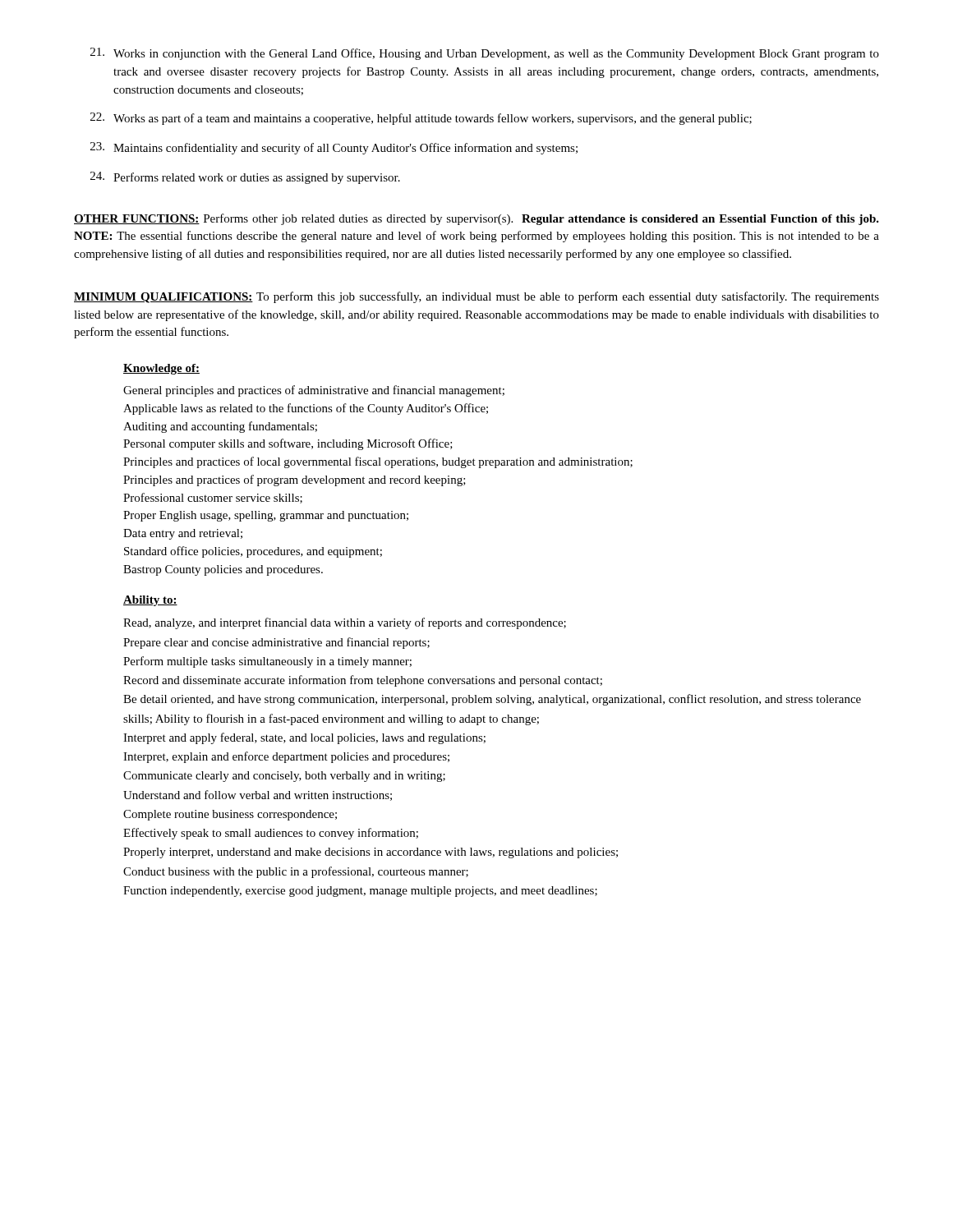953x1232 pixels.
Task: Point to the text block starting "Ability to:"
Action: pyautogui.click(x=150, y=601)
